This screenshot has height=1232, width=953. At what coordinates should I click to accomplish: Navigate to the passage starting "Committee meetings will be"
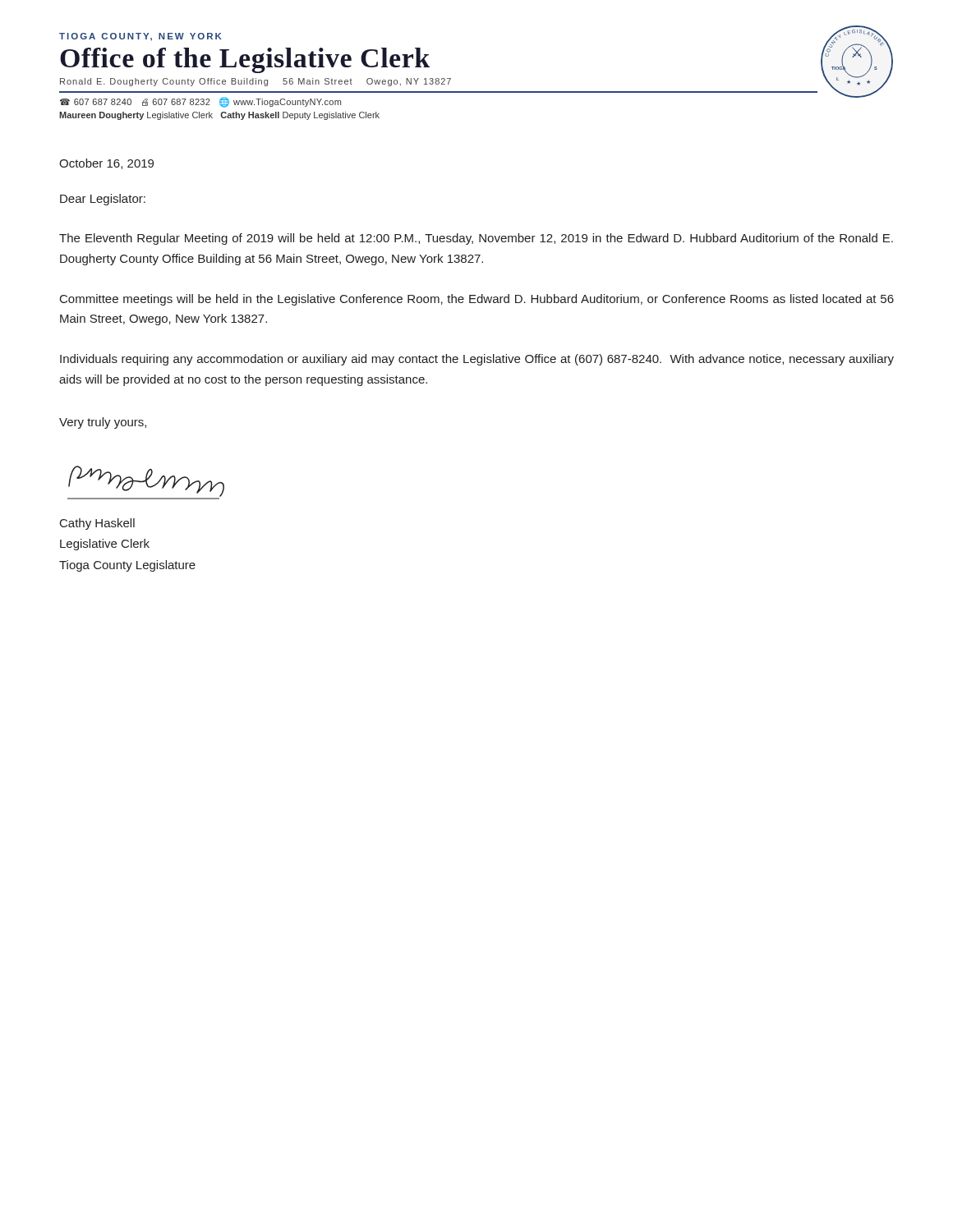[476, 308]
